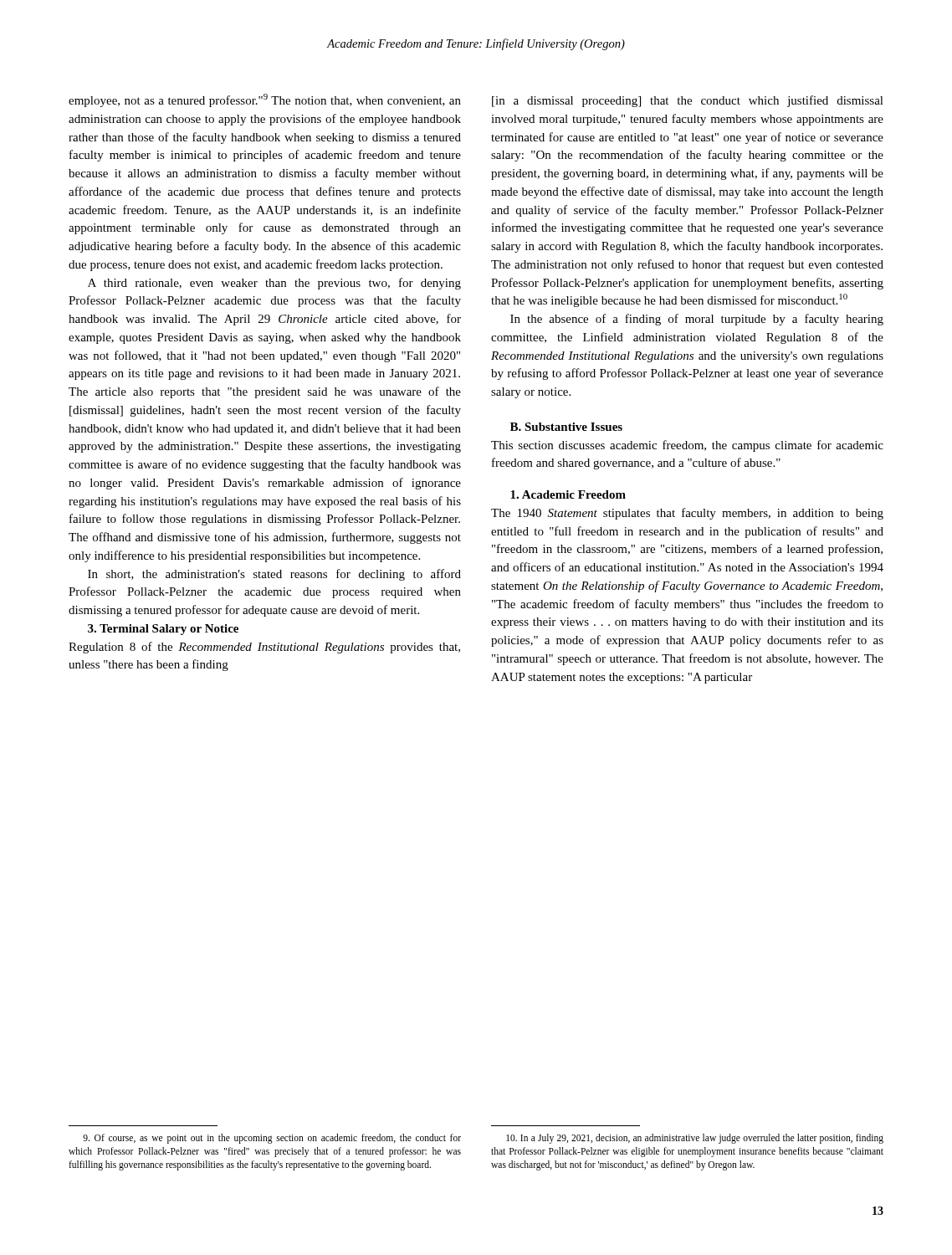Locate the passage starting "Regulation 8 of the Recommended Institutional Regulations provides"

tap(265, 656)
